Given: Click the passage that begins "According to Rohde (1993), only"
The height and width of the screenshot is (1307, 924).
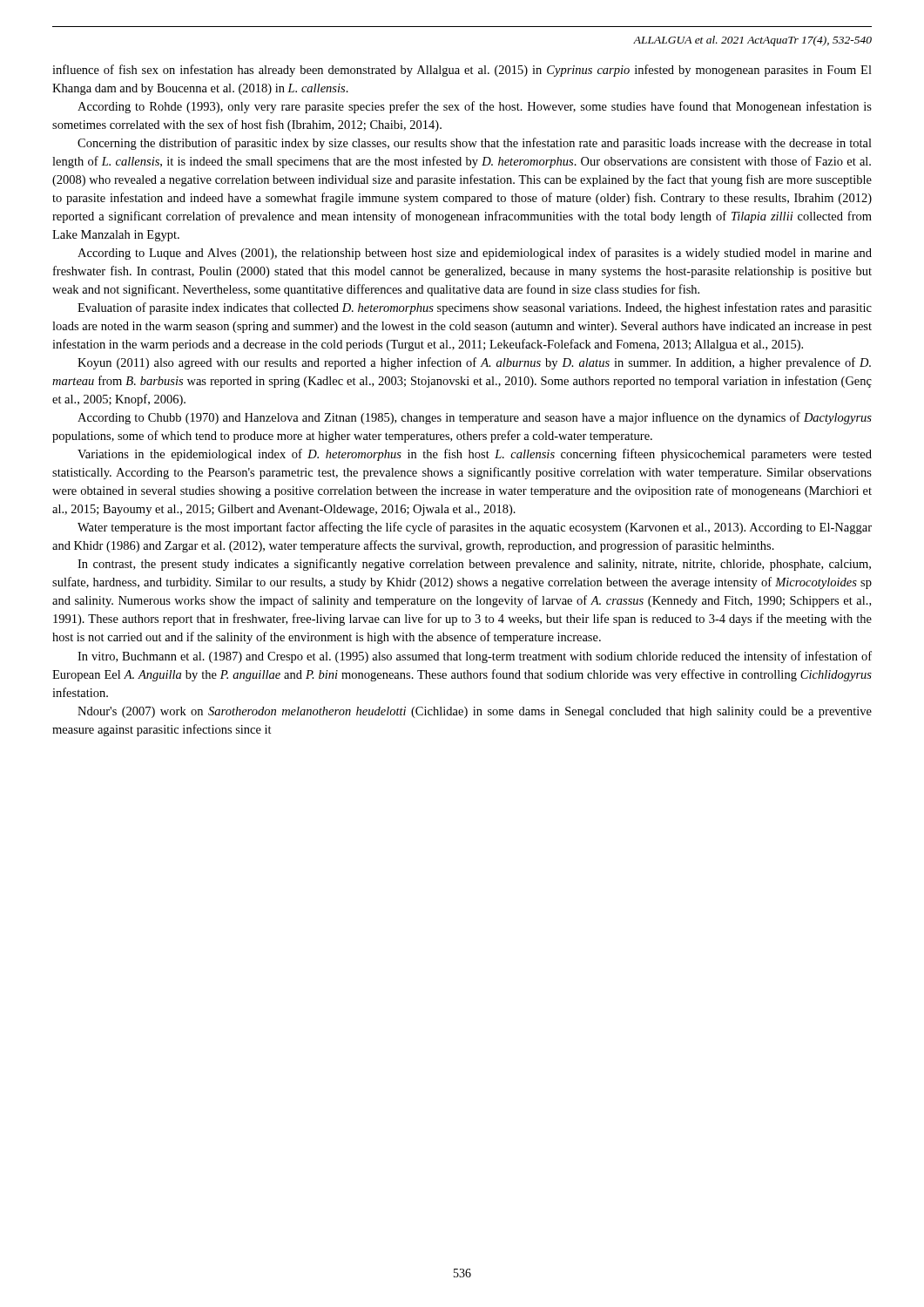Looking at the screenshot, I should [462, 115].
